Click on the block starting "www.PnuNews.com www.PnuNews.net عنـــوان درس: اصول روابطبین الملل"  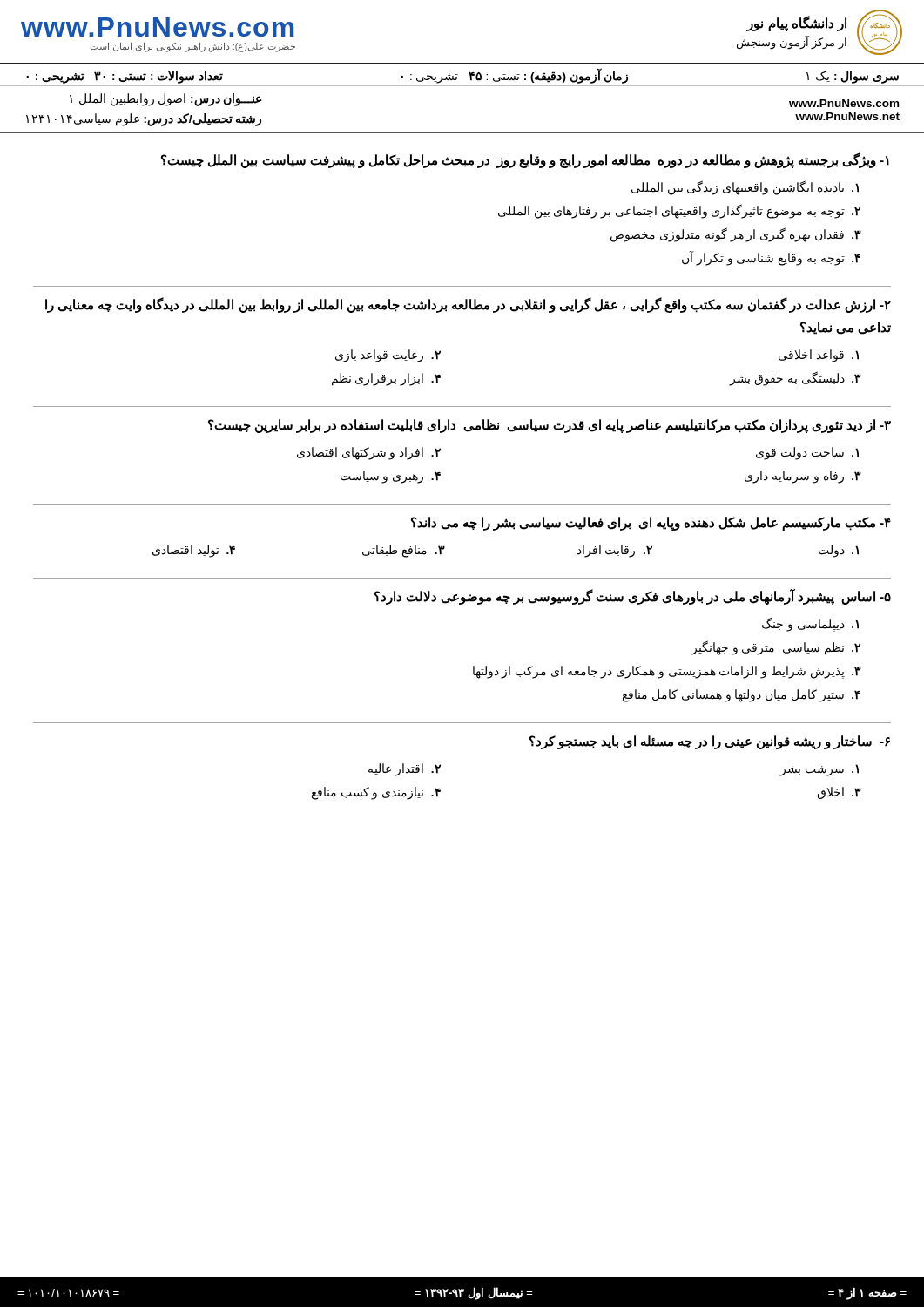[x=170, y=100]
